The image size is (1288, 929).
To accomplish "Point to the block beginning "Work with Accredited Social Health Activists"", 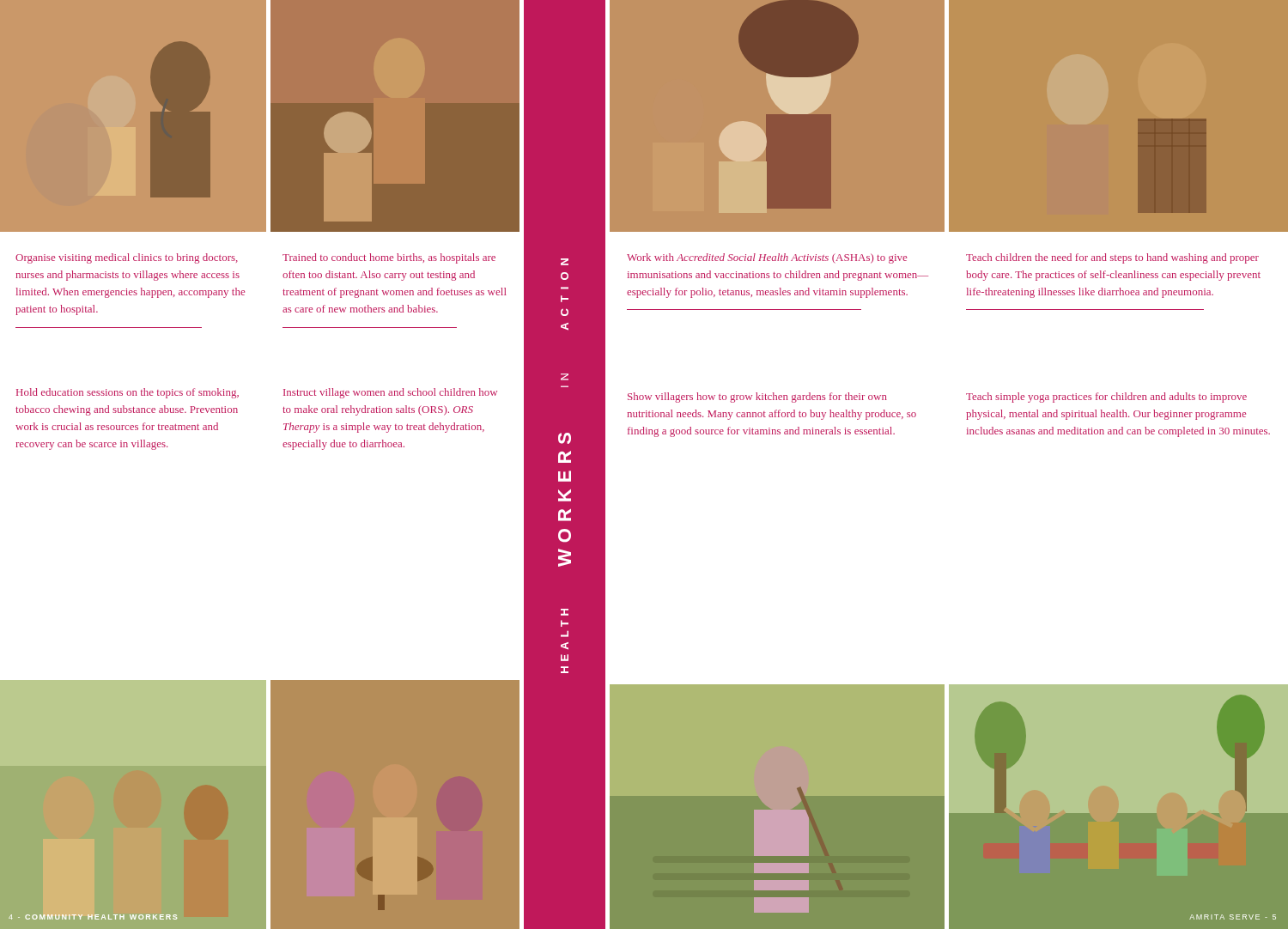I will 777,274.
